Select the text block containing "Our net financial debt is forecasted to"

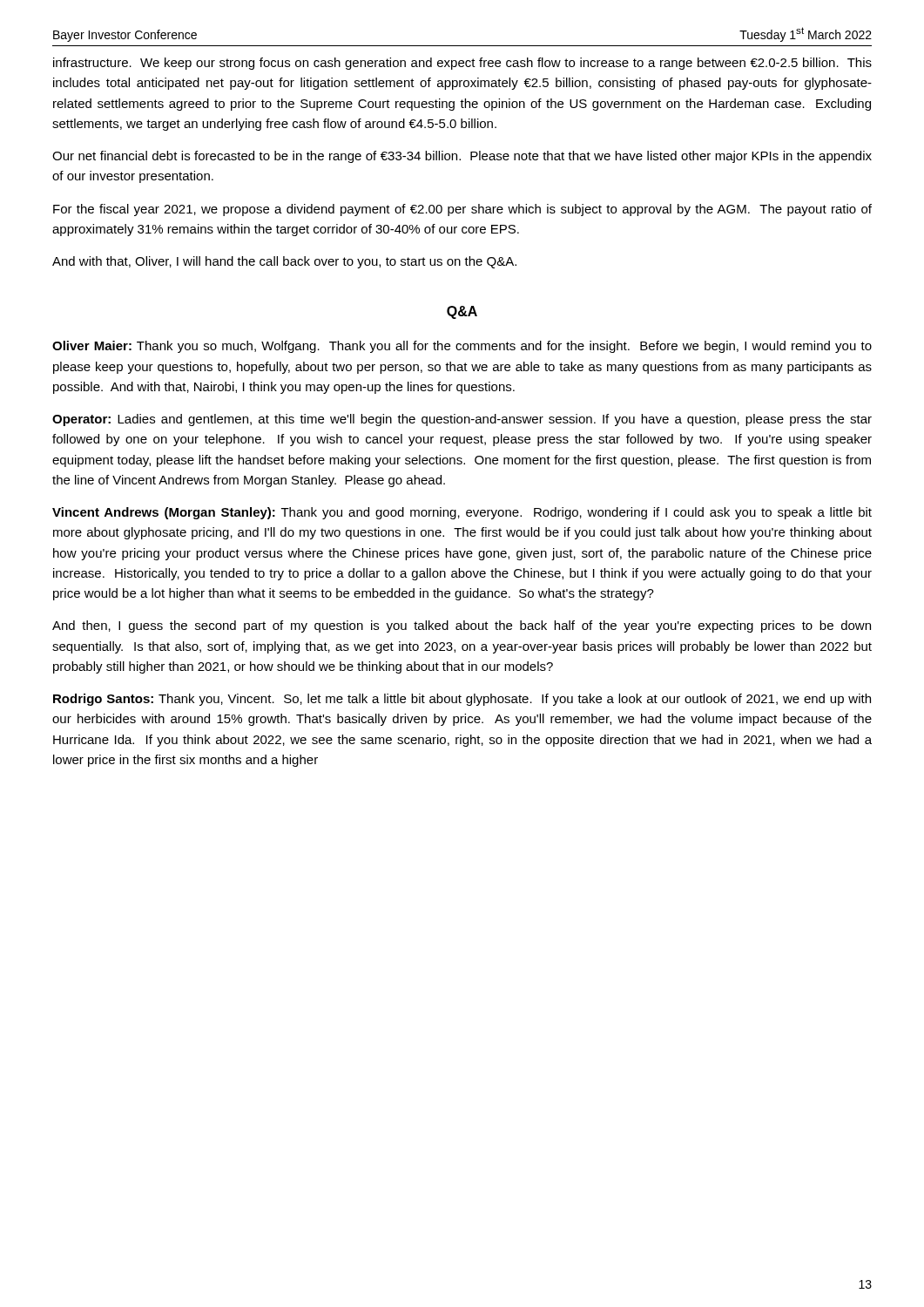[462, 166]
